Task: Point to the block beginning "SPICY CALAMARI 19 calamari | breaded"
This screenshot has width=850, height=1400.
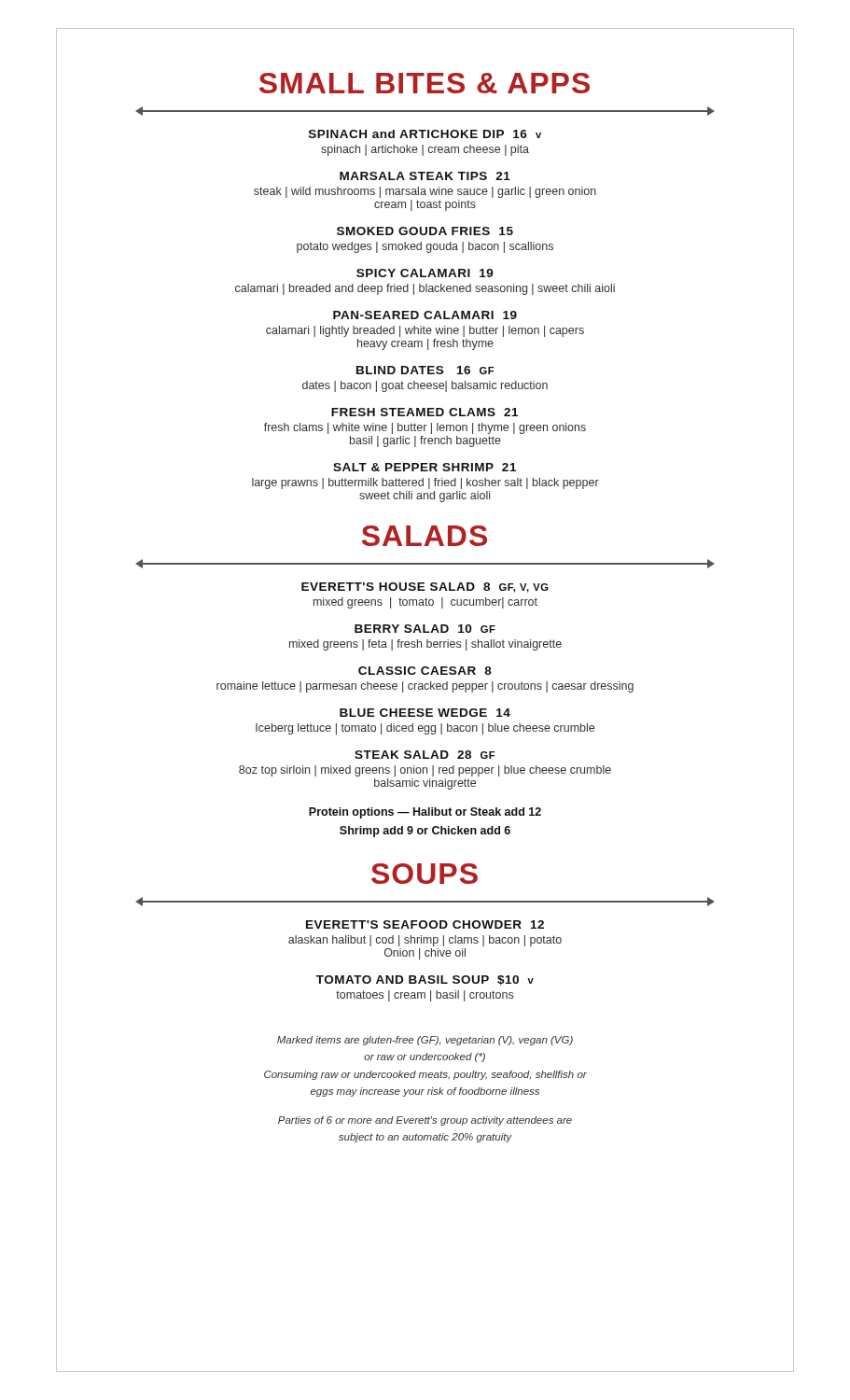Action: 425,280
